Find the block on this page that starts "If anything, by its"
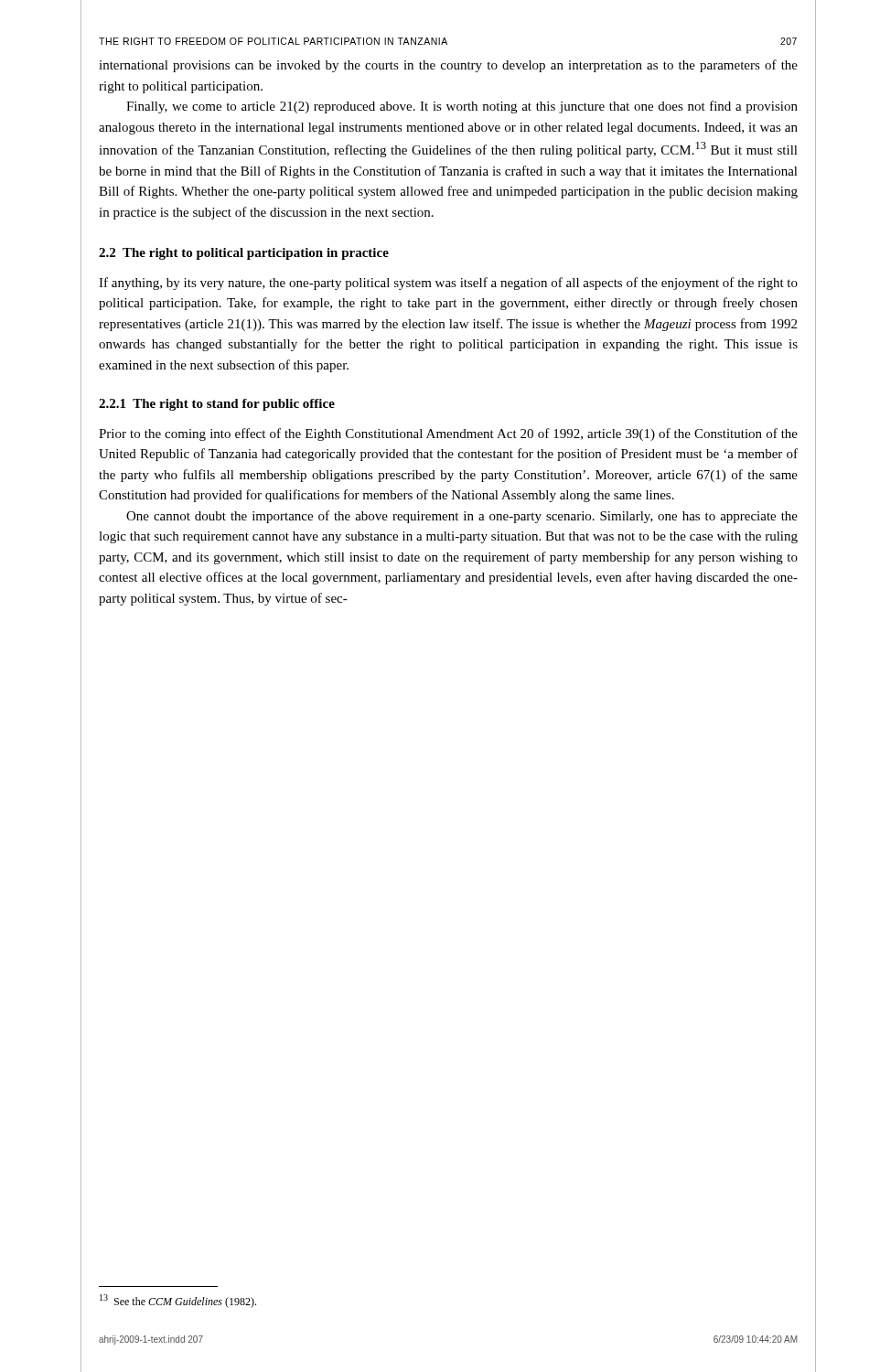 click(x=448, y=324)
